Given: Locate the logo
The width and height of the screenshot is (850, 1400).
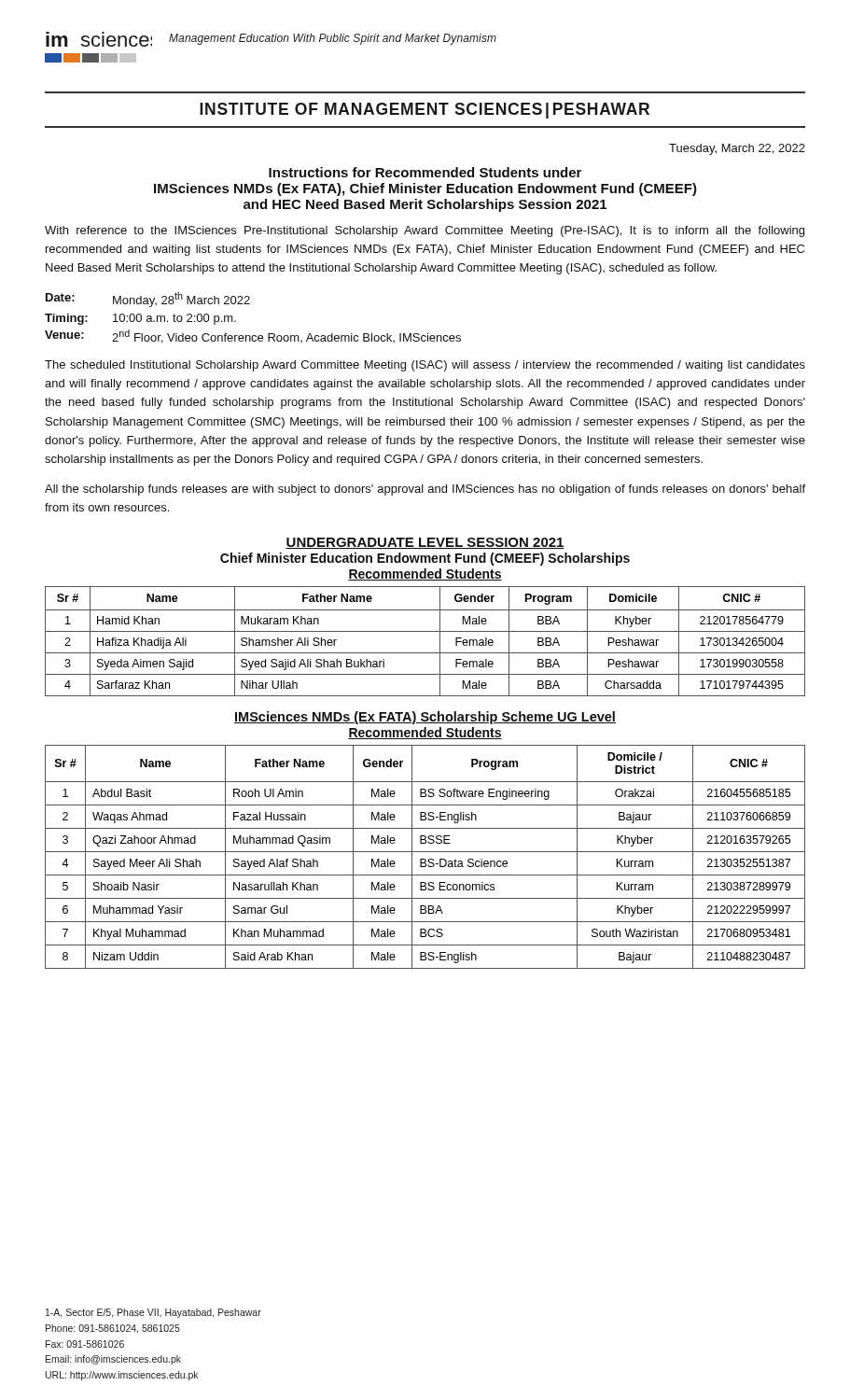Looking at the screenshot, I should (98, 54).
